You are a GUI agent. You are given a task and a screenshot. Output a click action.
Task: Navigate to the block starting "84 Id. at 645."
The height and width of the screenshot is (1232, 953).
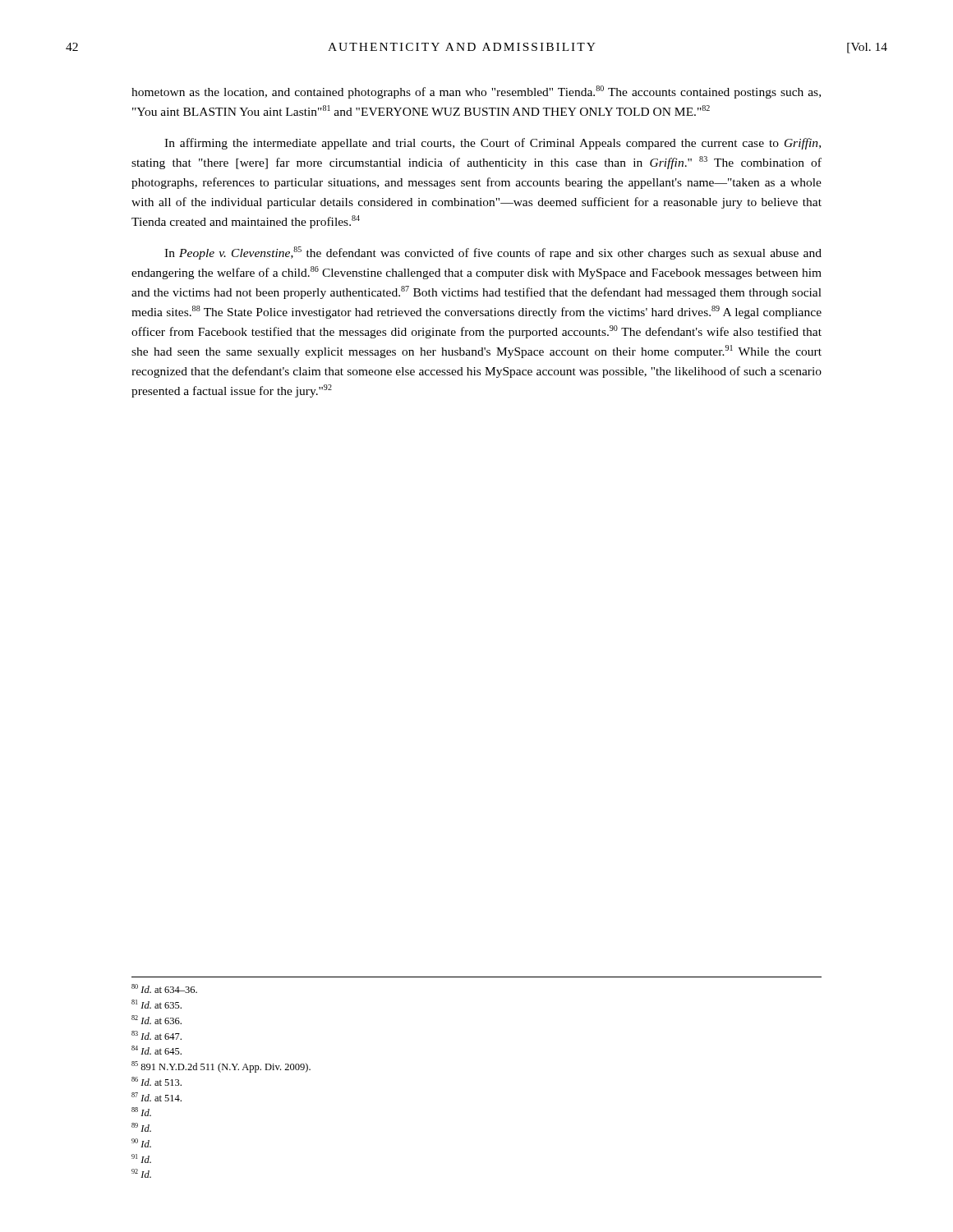pyautogui.click(x=157, y=1051)
